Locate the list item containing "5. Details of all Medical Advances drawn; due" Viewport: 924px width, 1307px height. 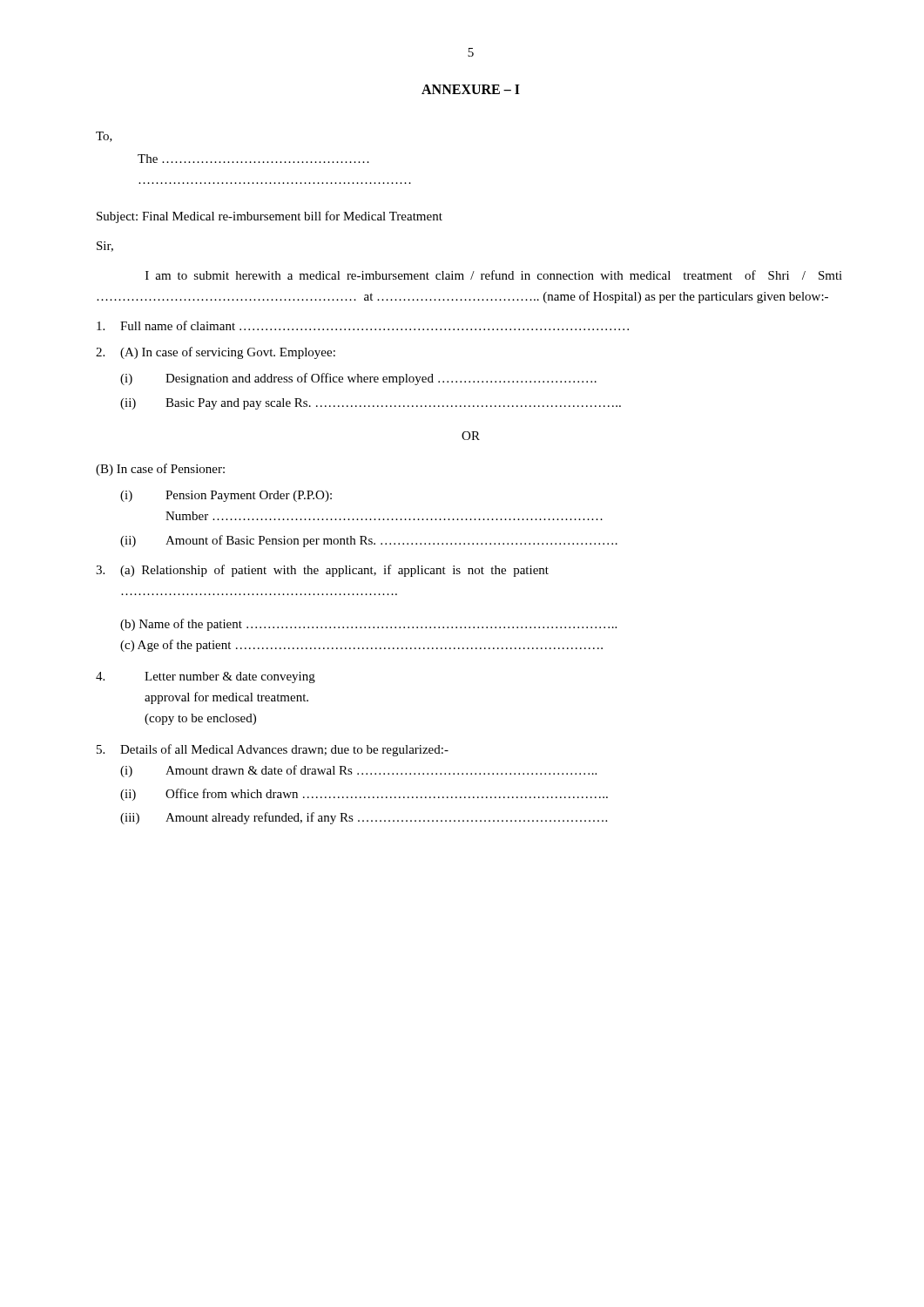352,784
